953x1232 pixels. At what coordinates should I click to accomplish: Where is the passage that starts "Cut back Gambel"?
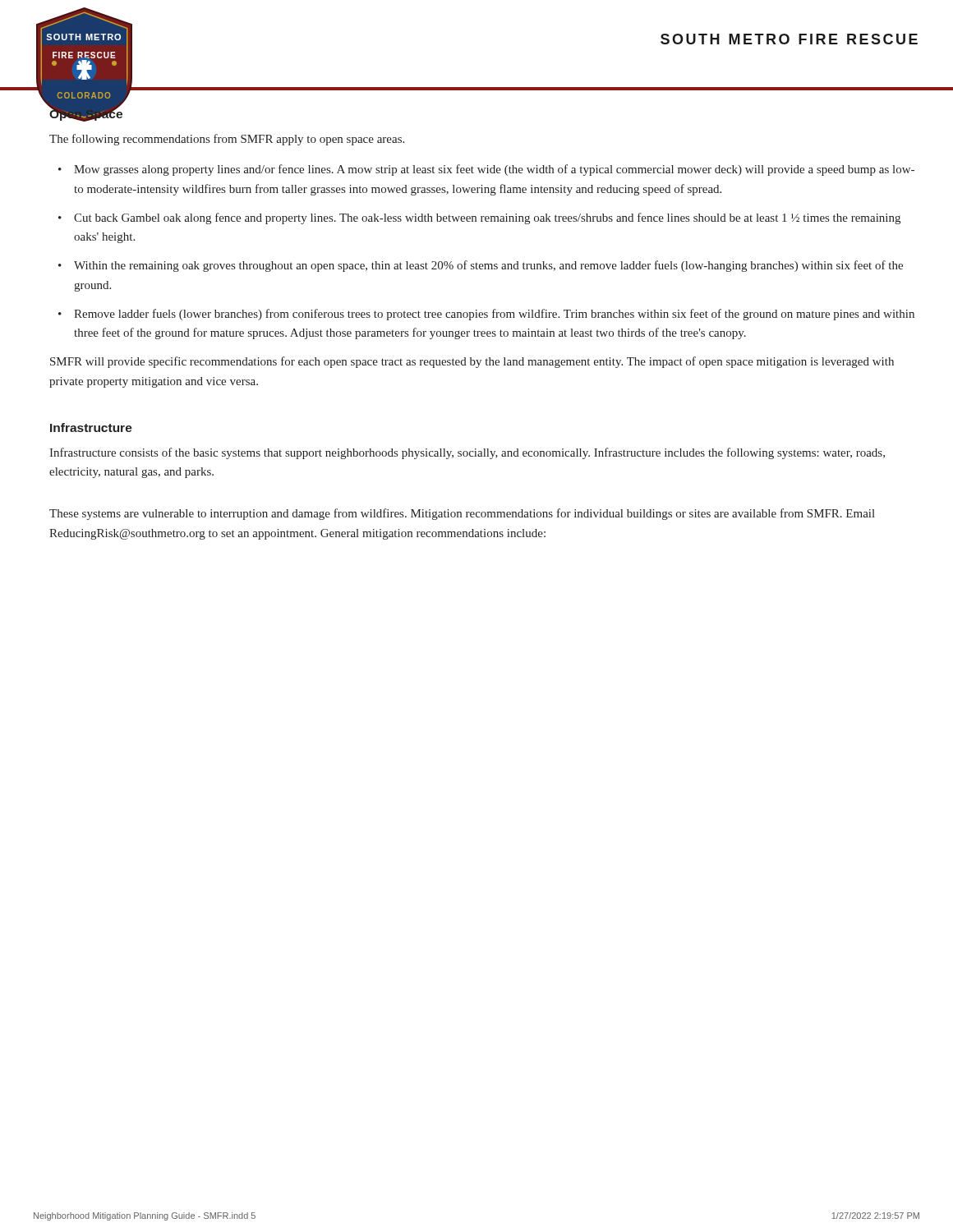(x=487, y=227)
